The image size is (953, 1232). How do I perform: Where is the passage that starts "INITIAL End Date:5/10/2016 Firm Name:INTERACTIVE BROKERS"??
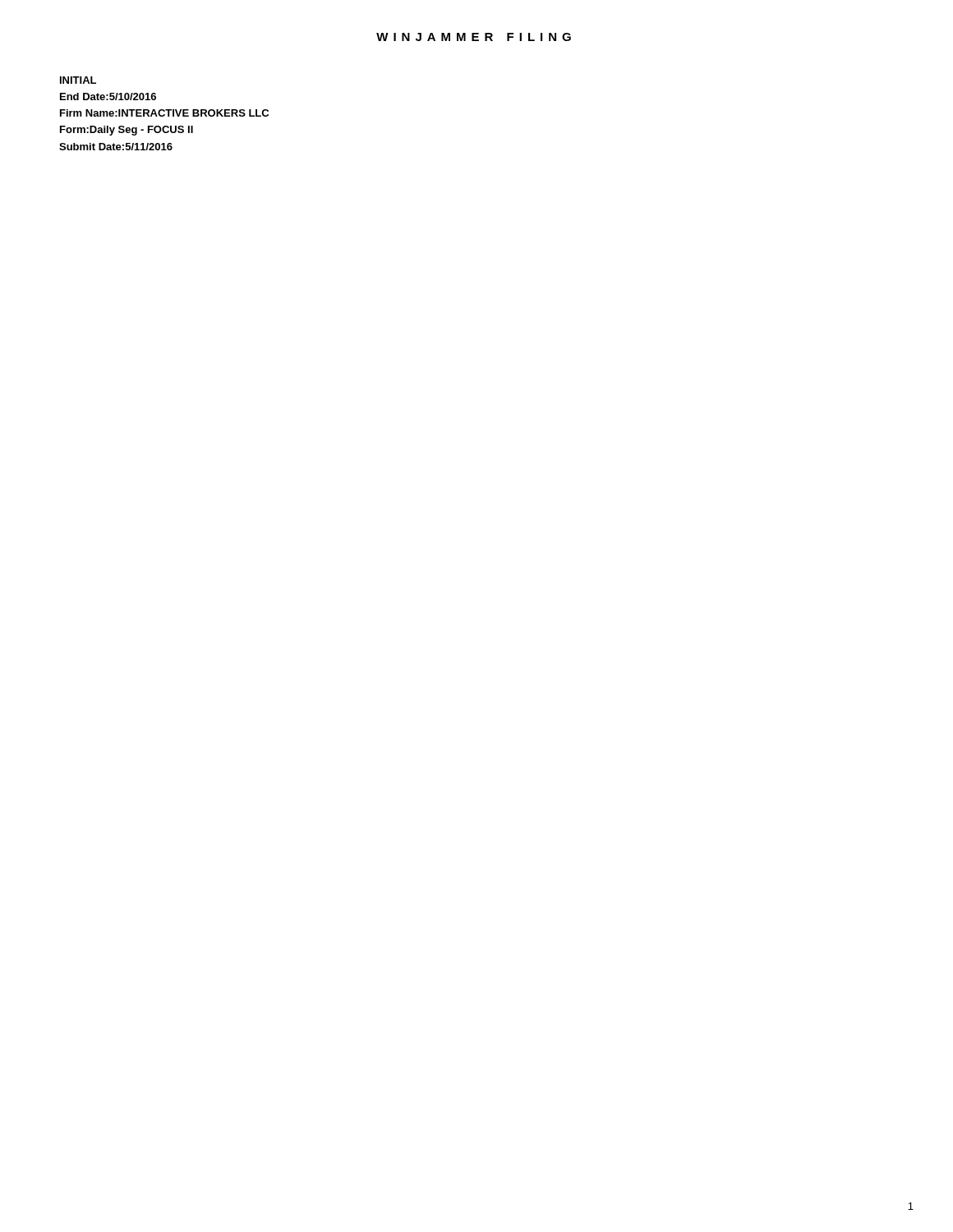click(164, 114)
